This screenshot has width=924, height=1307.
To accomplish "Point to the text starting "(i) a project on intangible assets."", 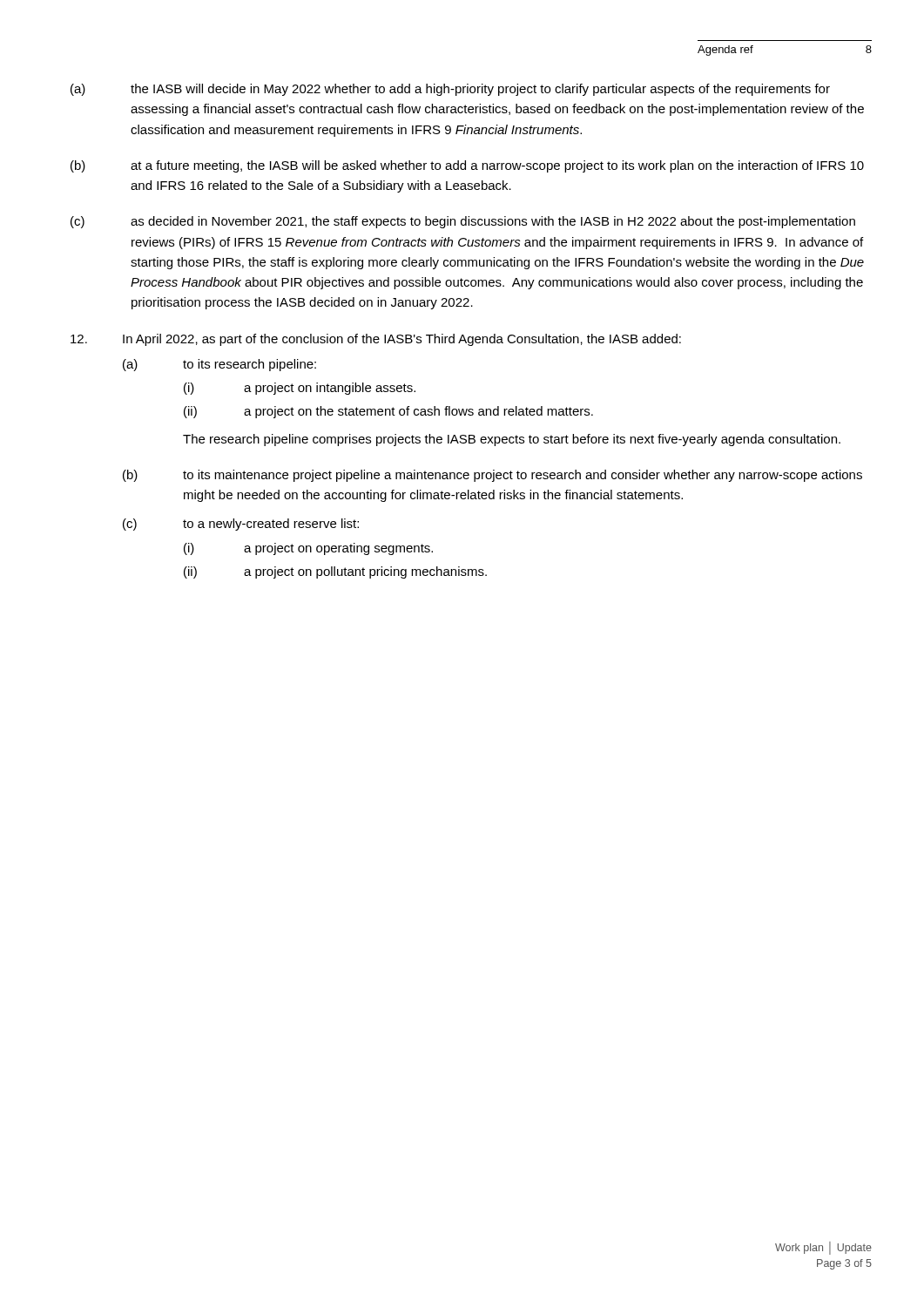I will coord(300,389).
